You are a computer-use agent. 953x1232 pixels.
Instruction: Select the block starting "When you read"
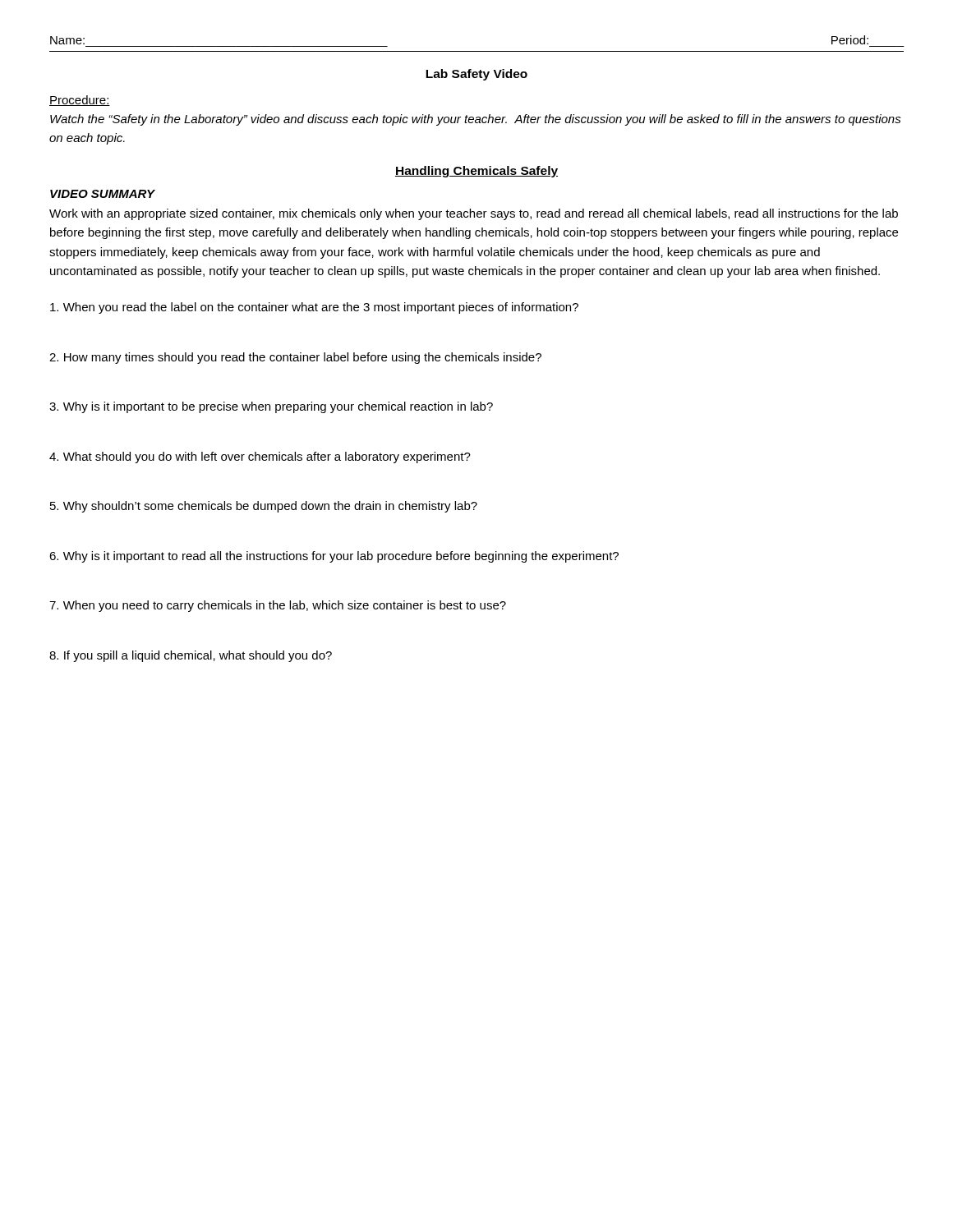[314, 307]
